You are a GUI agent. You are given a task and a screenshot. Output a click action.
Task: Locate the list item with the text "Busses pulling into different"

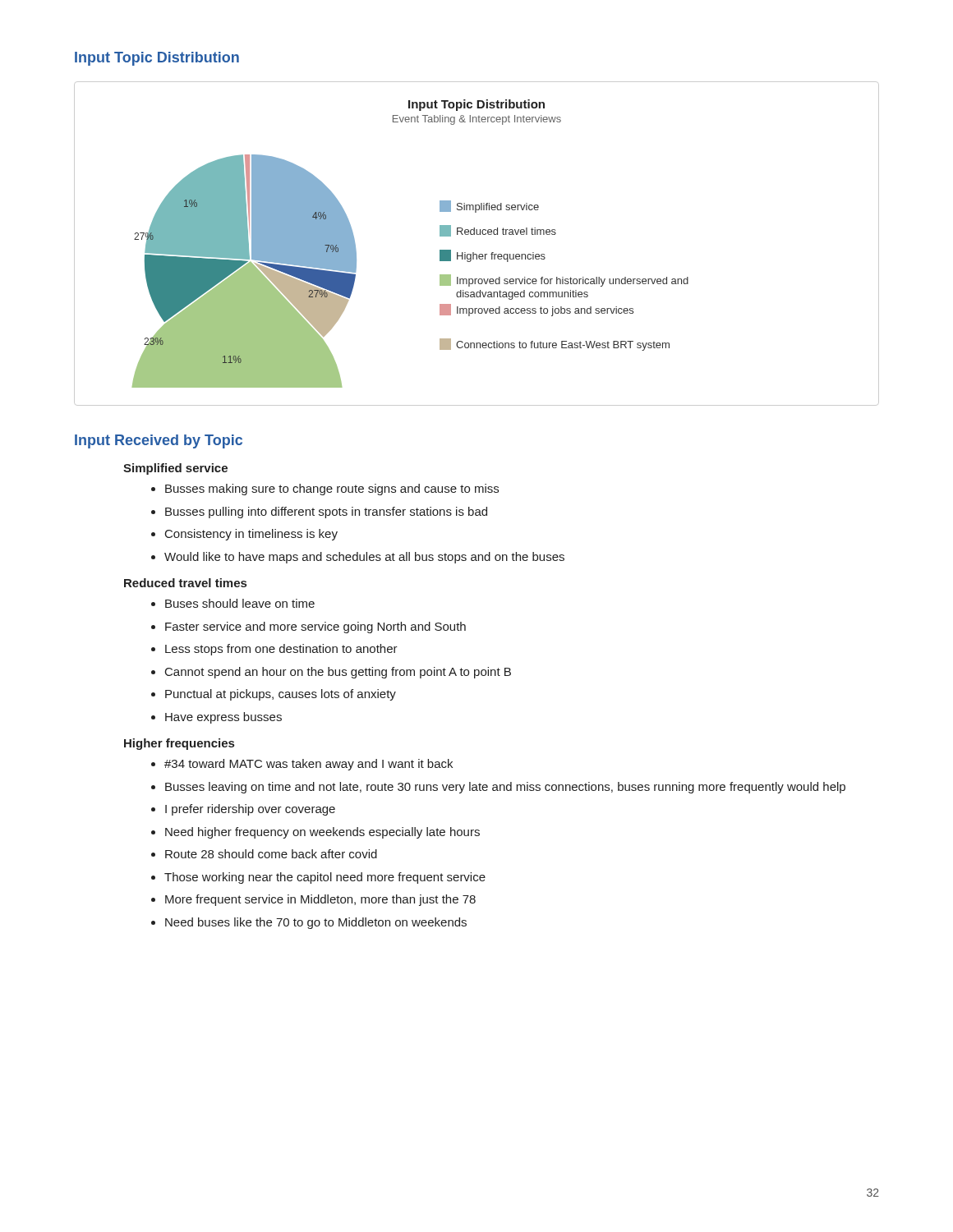[326, 511]
